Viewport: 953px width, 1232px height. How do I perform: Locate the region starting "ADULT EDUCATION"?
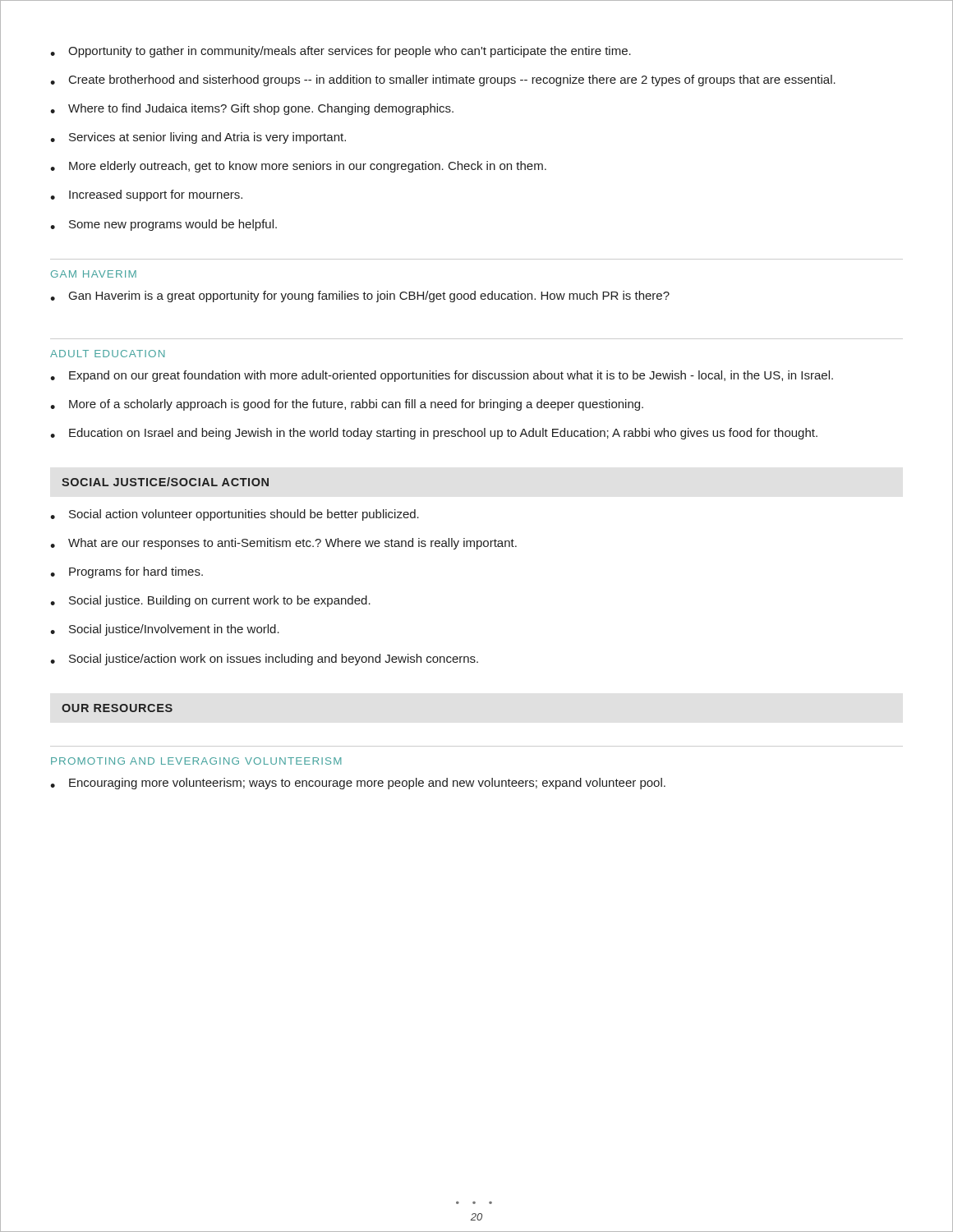(108, 353)
